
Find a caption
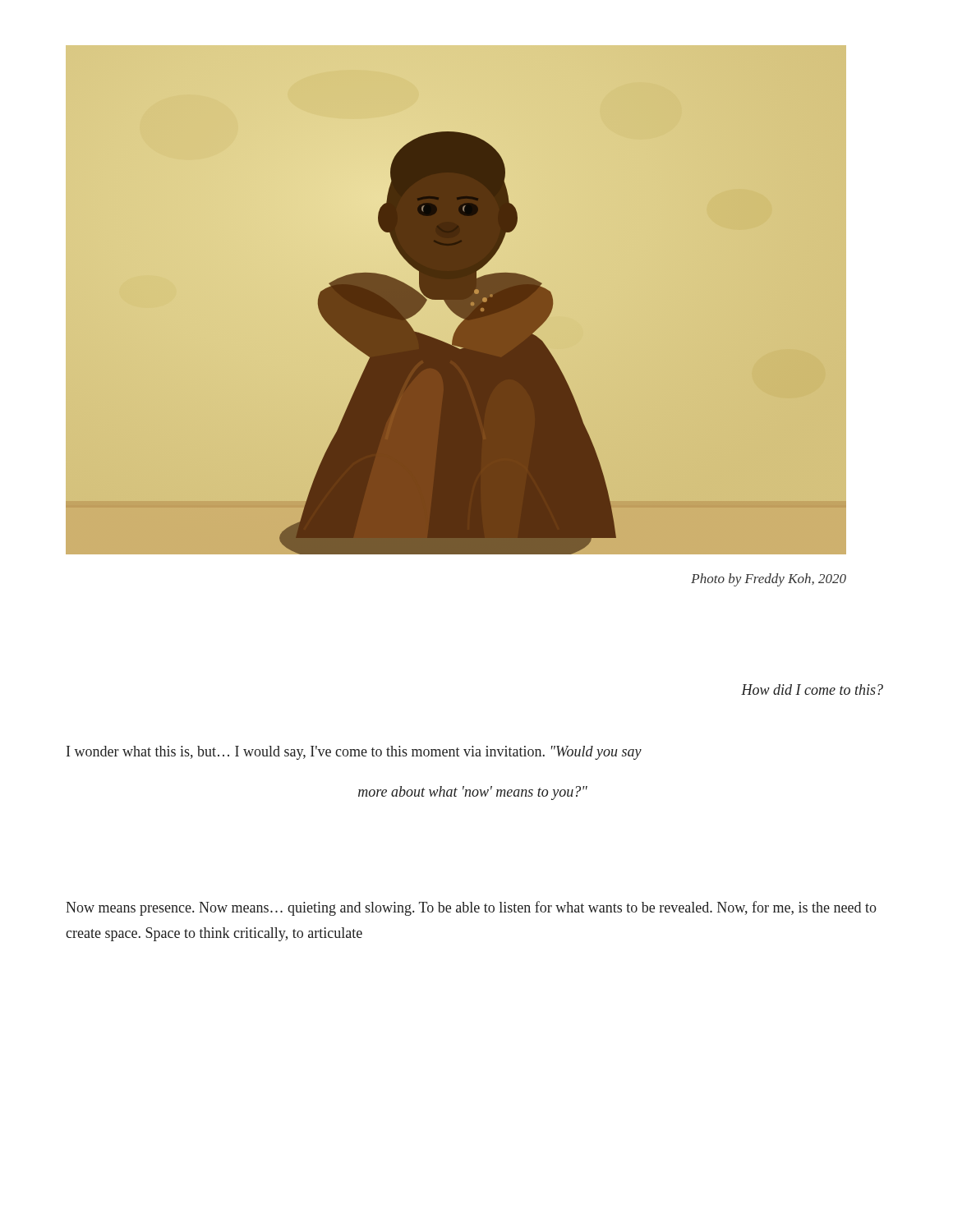click(x=456, y=579)
